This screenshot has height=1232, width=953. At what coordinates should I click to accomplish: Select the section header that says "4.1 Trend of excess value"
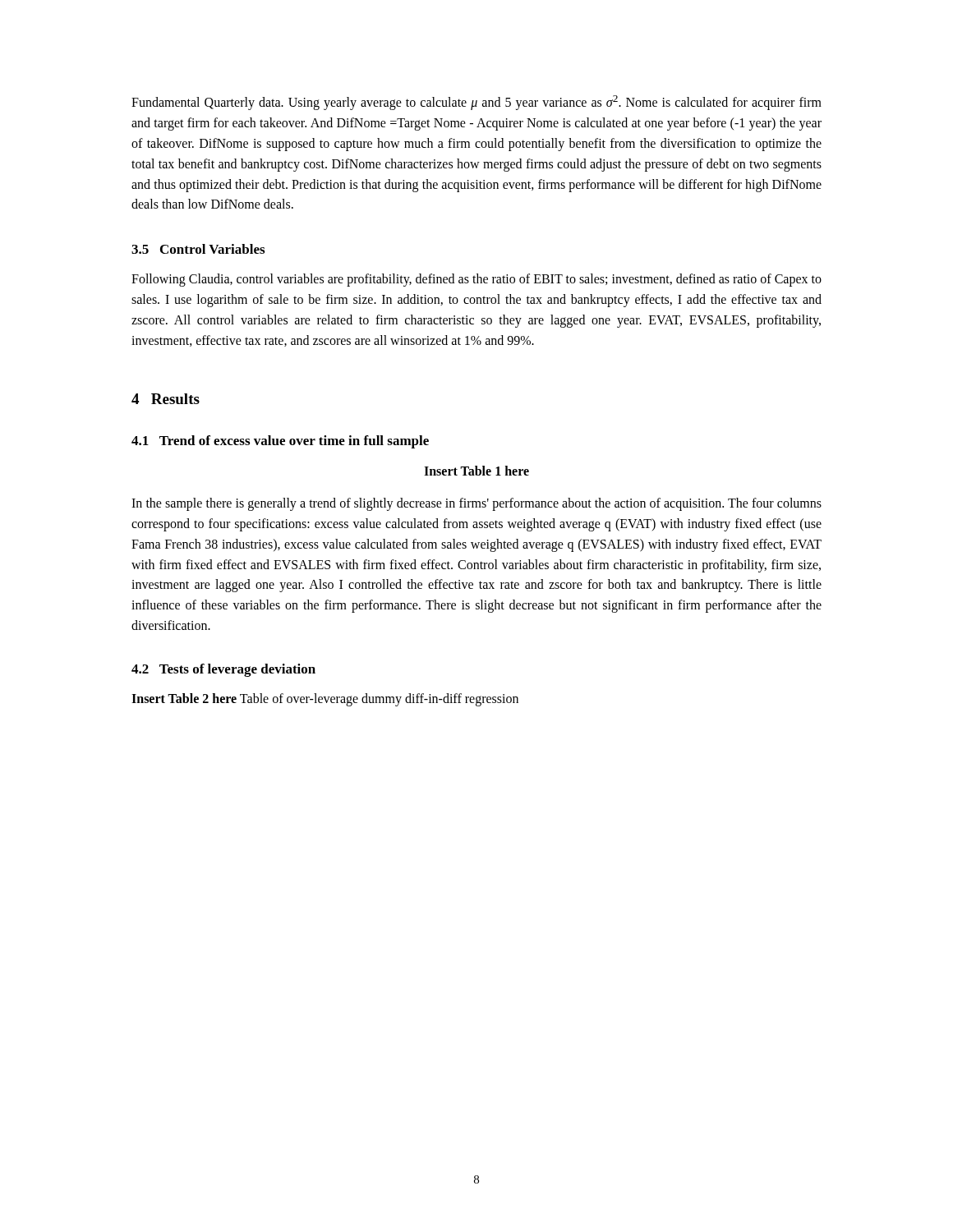click(280, 441)
